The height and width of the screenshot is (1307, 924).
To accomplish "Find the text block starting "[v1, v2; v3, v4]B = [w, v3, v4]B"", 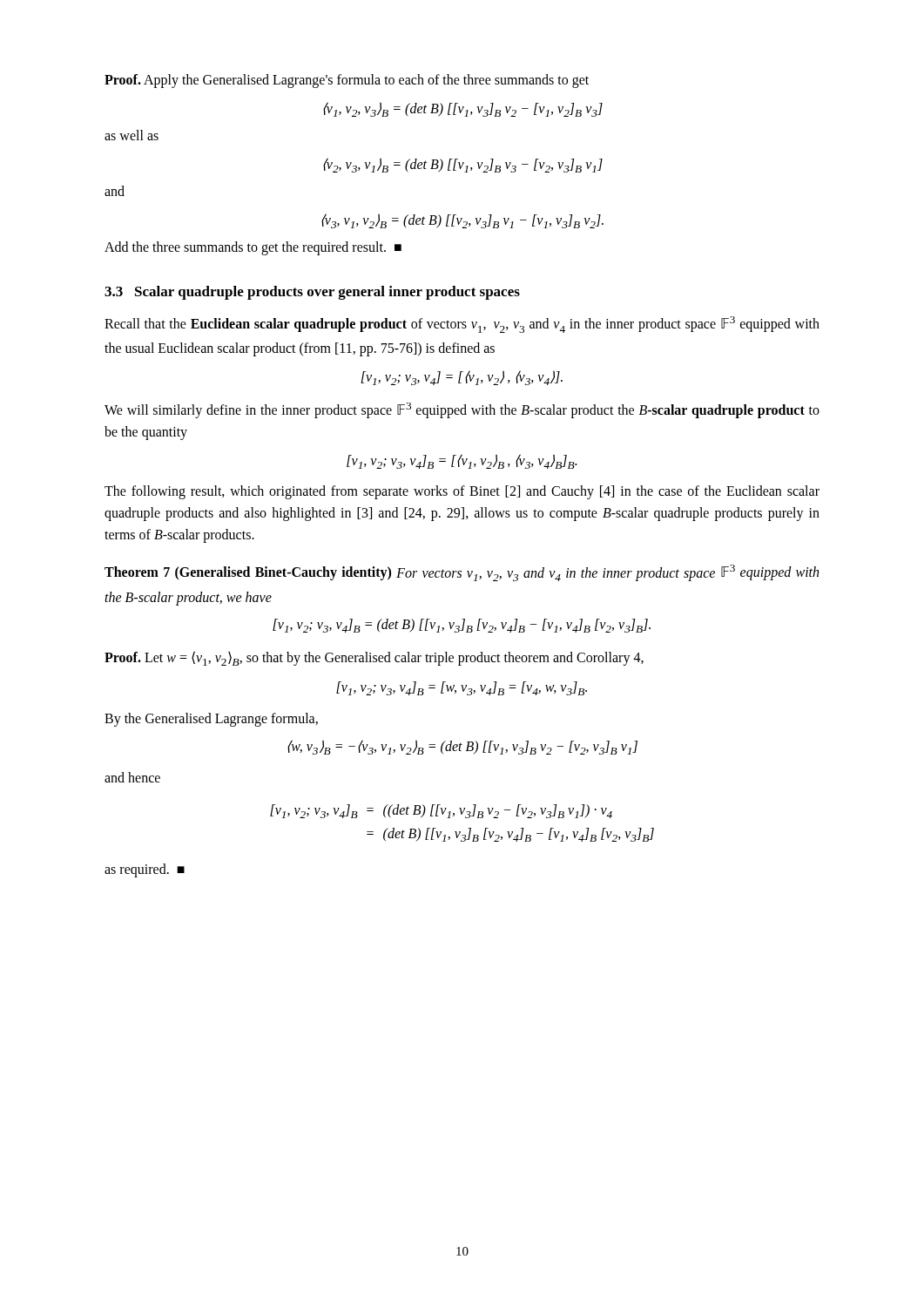I will coord(462,689).
